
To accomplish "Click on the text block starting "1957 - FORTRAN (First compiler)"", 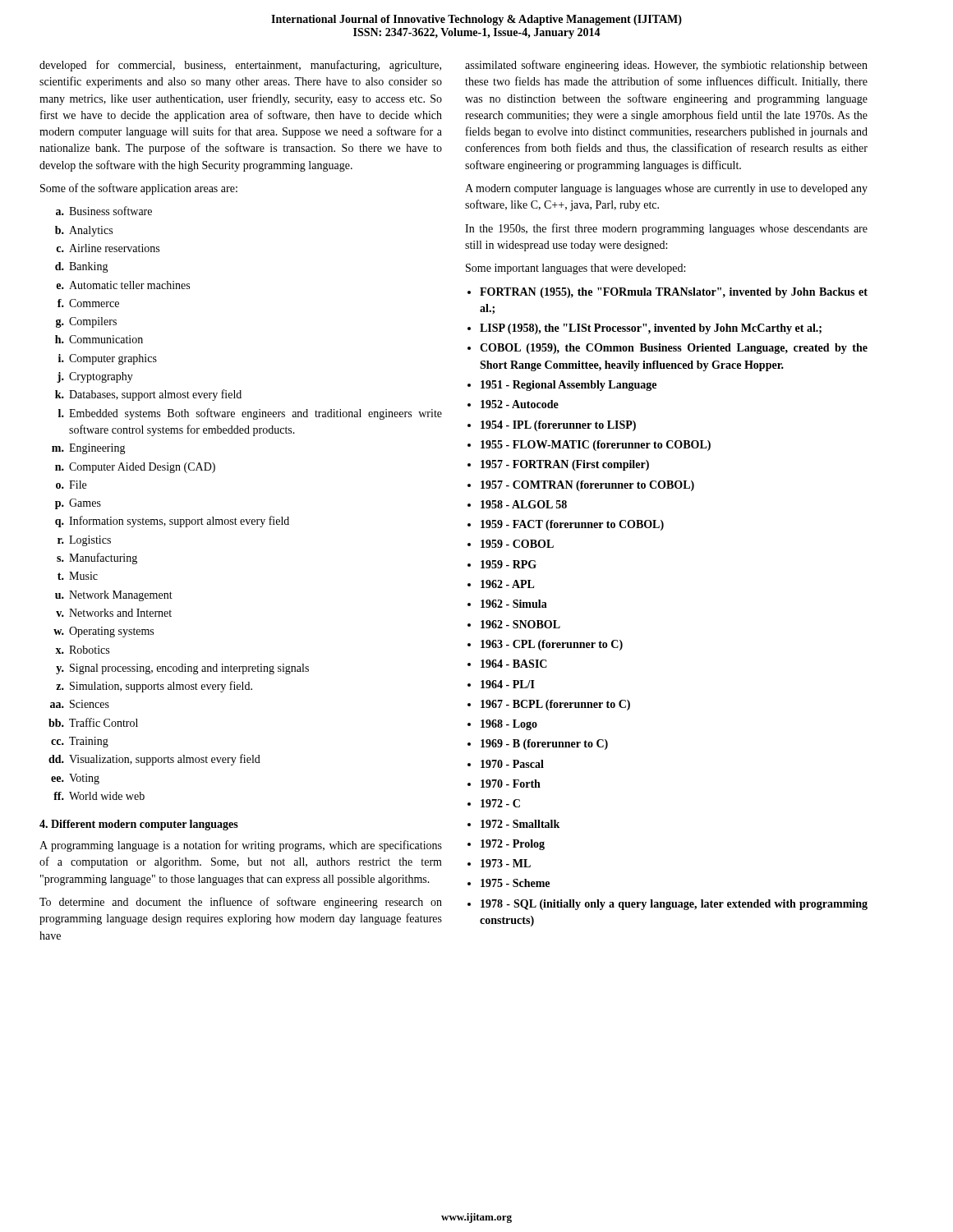I will pyautogui.click(x=565, y=465).
